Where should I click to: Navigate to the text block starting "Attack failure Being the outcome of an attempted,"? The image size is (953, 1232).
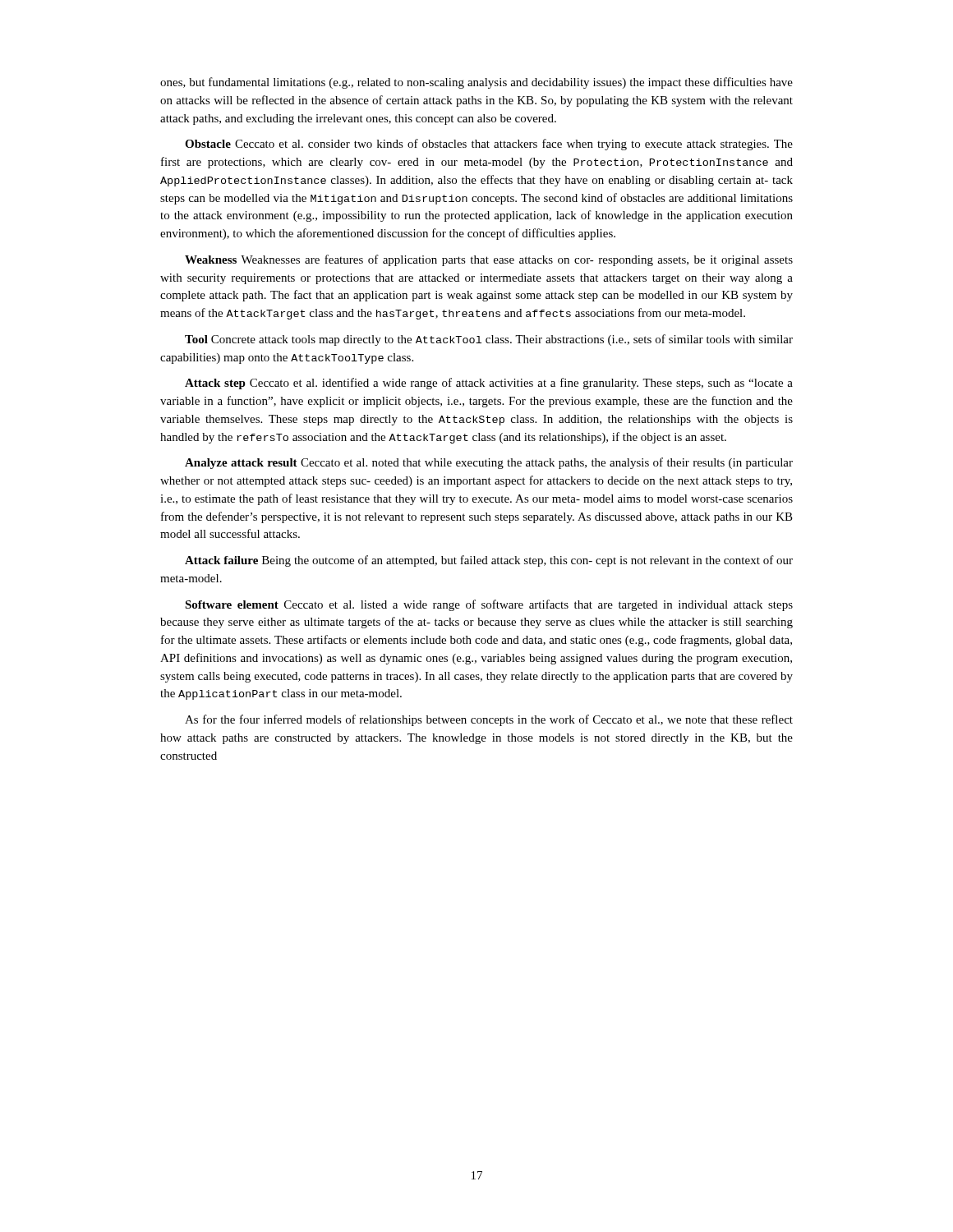476,570
